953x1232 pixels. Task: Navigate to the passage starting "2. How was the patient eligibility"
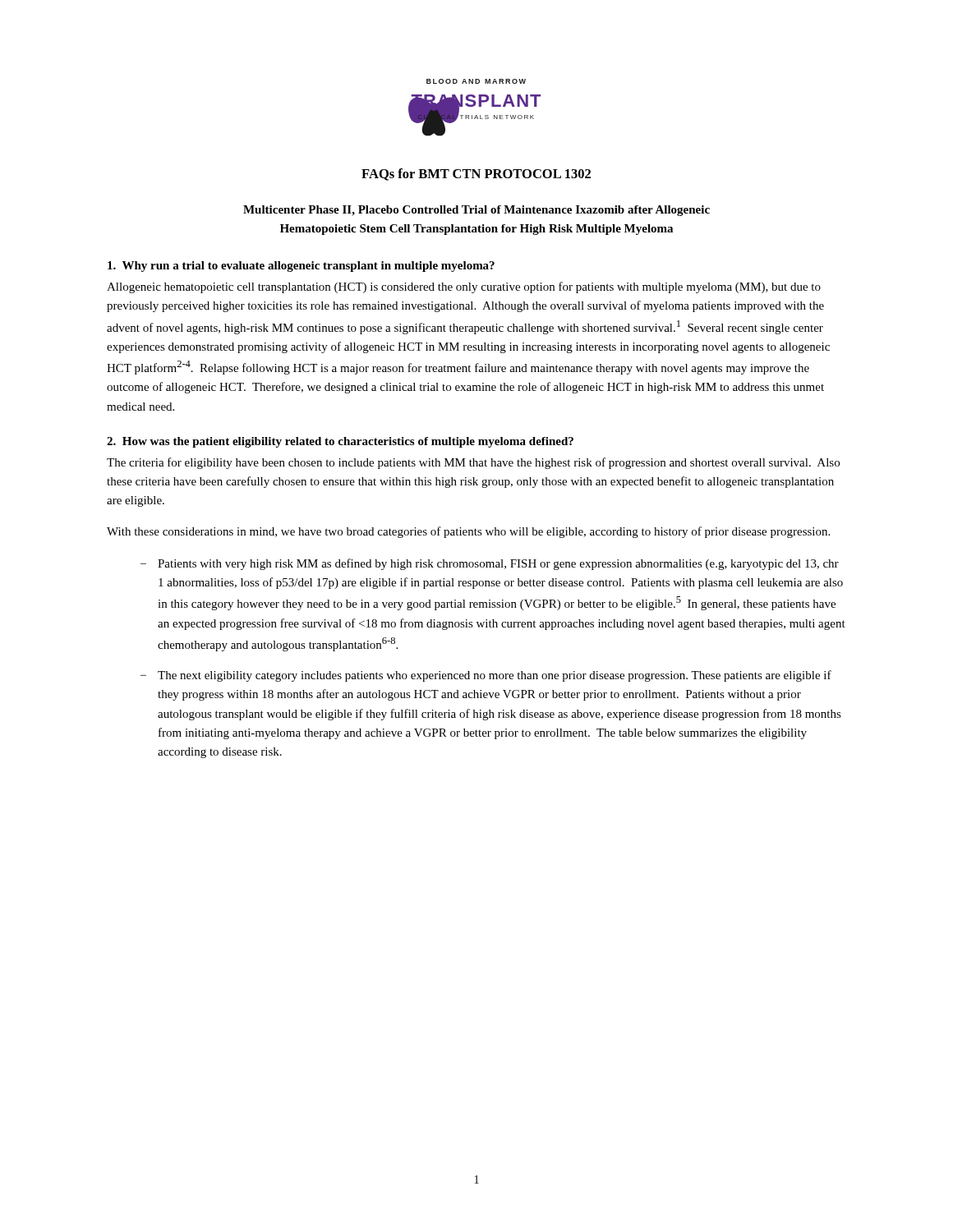coord(340,441)
